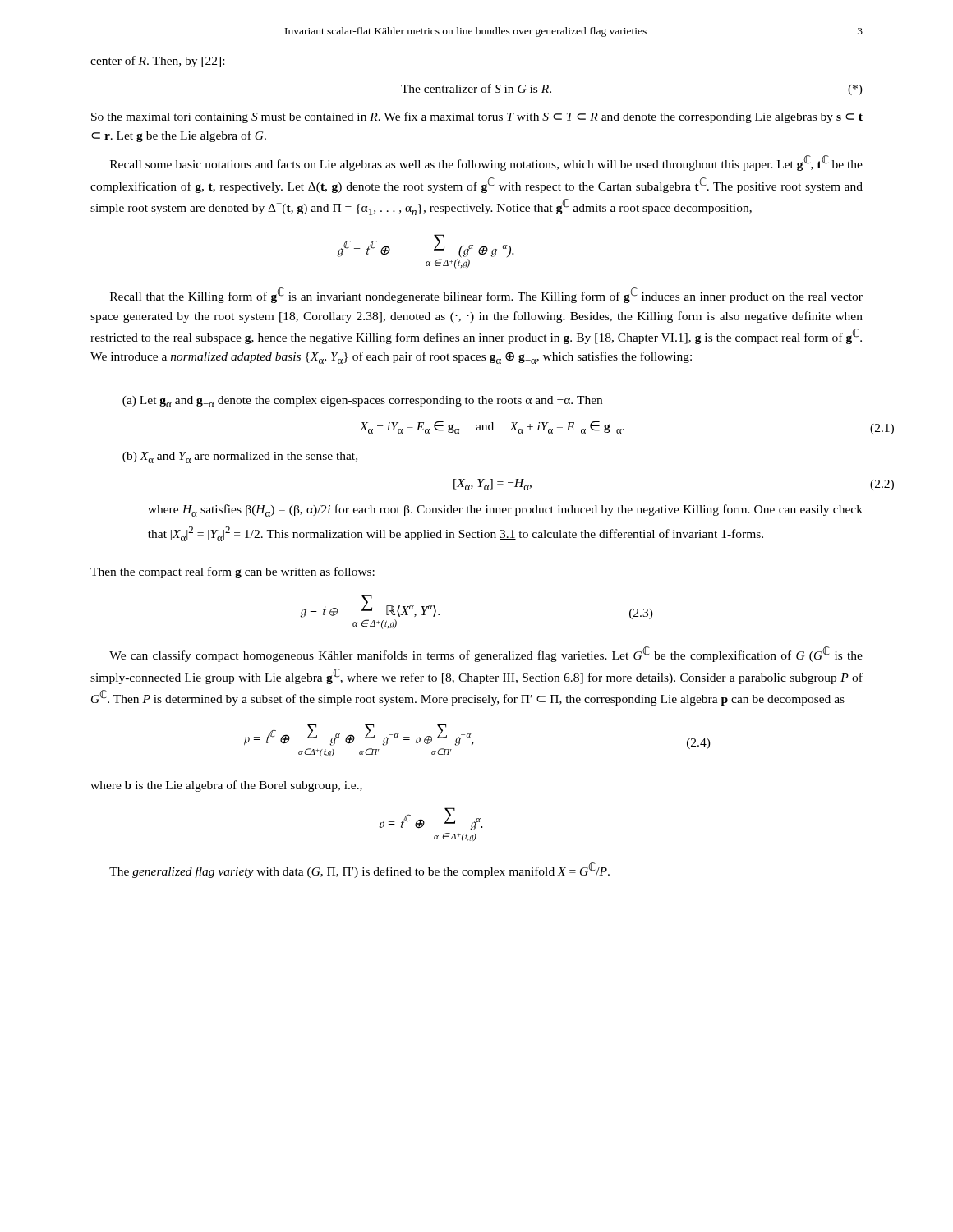The width and height of the screenshot is (953, 1232).
Task: Find the element starting "𝔤ℂ = 𝔱ℂ"
Action: (x=476, y=252)
